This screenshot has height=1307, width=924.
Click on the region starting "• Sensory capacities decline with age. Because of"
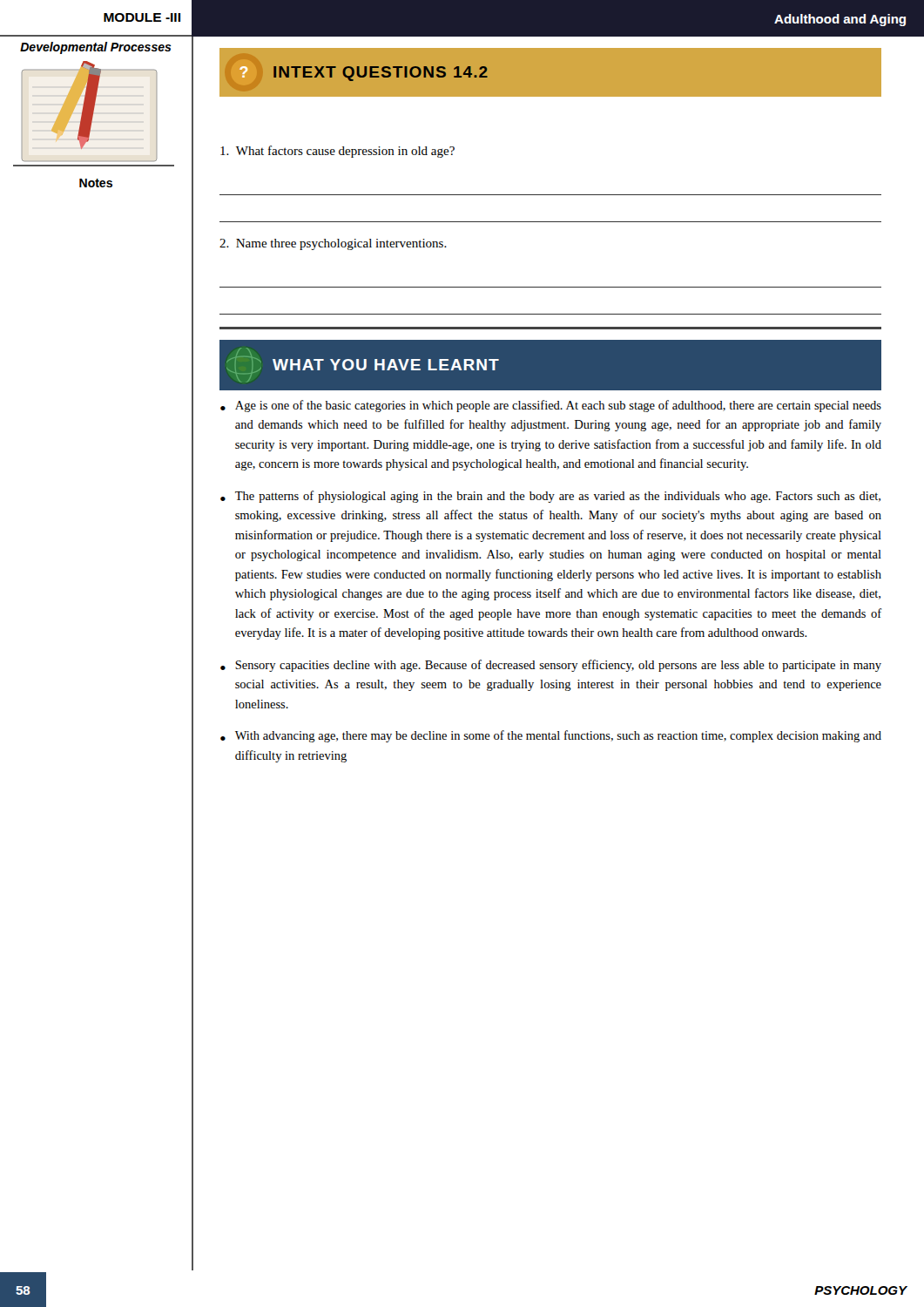tap(550, 684)
